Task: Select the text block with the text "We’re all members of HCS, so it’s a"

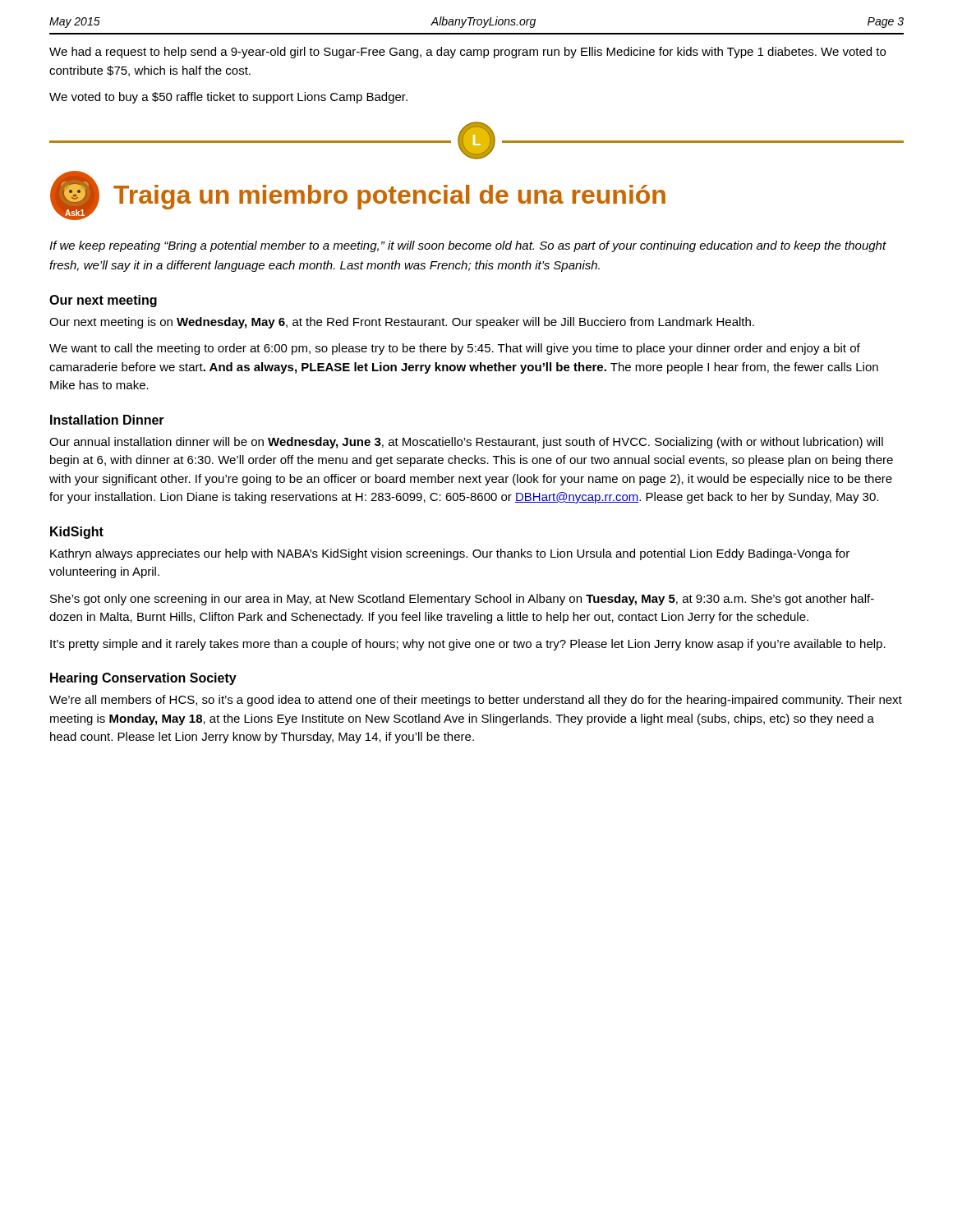Action: [476, 718]
